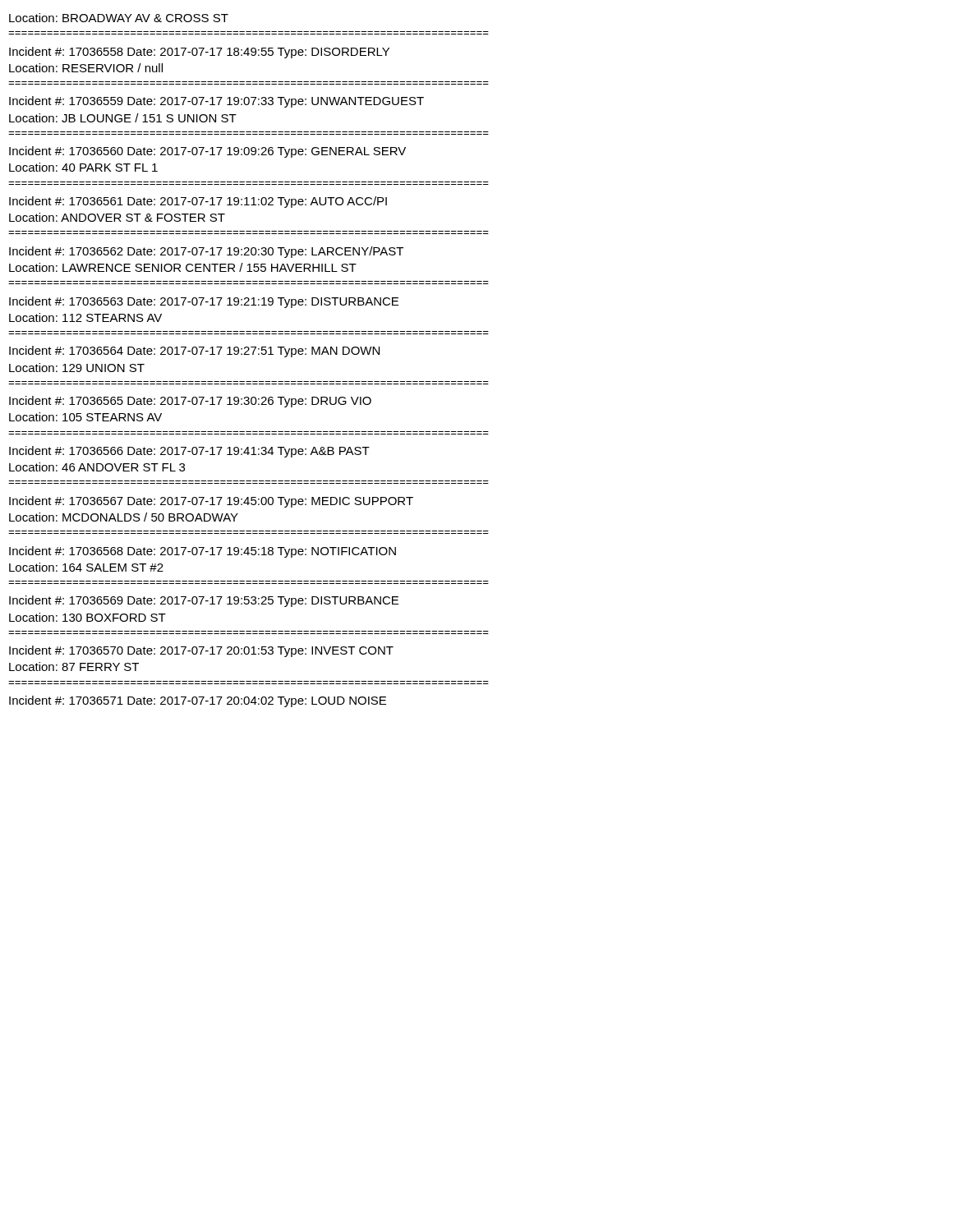
Task: Click the passage that begins "Incident #: 17036558"
Action: 199,59
